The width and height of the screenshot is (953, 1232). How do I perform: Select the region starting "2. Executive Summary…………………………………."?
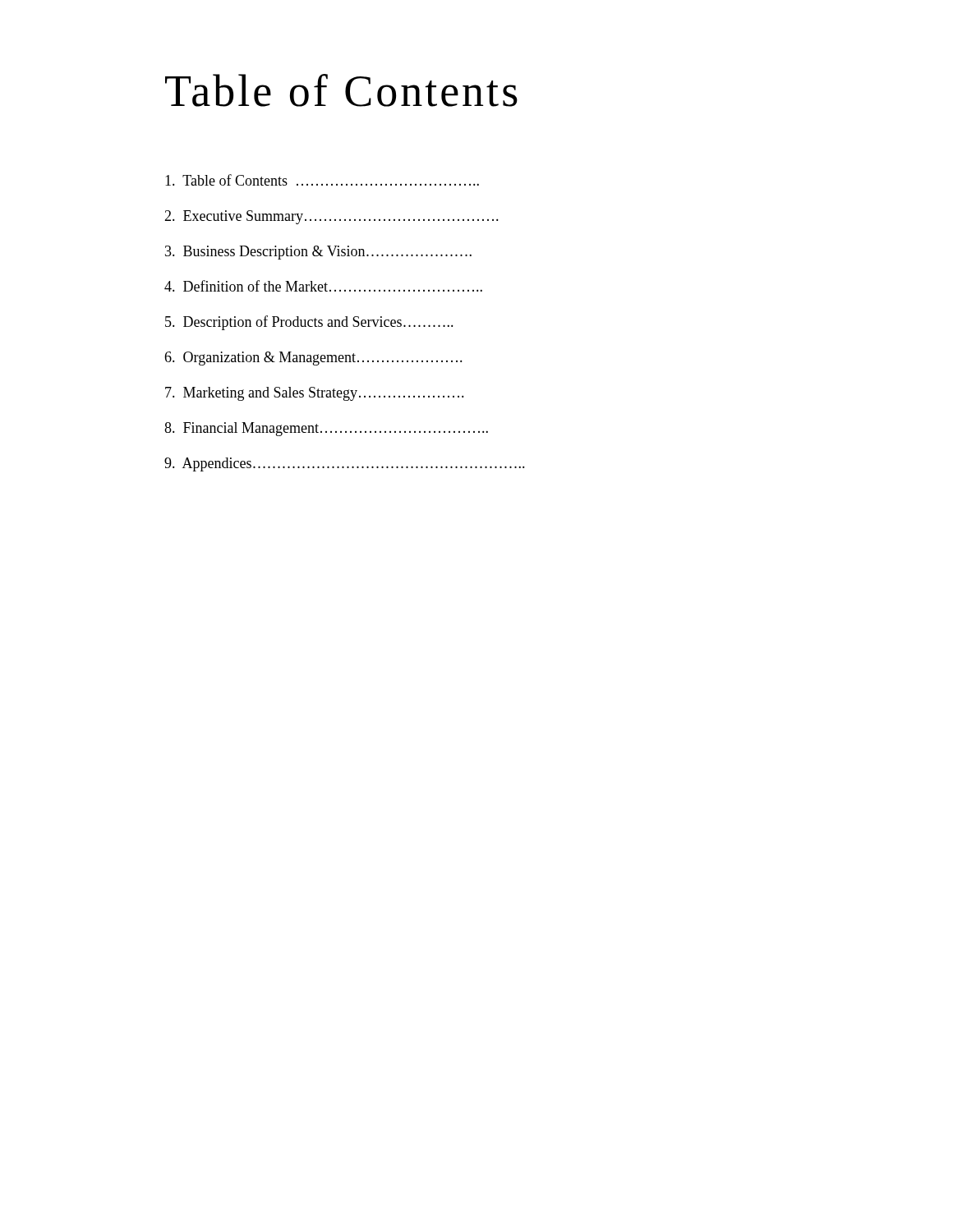pyautogui.click(x=332, y=216)
